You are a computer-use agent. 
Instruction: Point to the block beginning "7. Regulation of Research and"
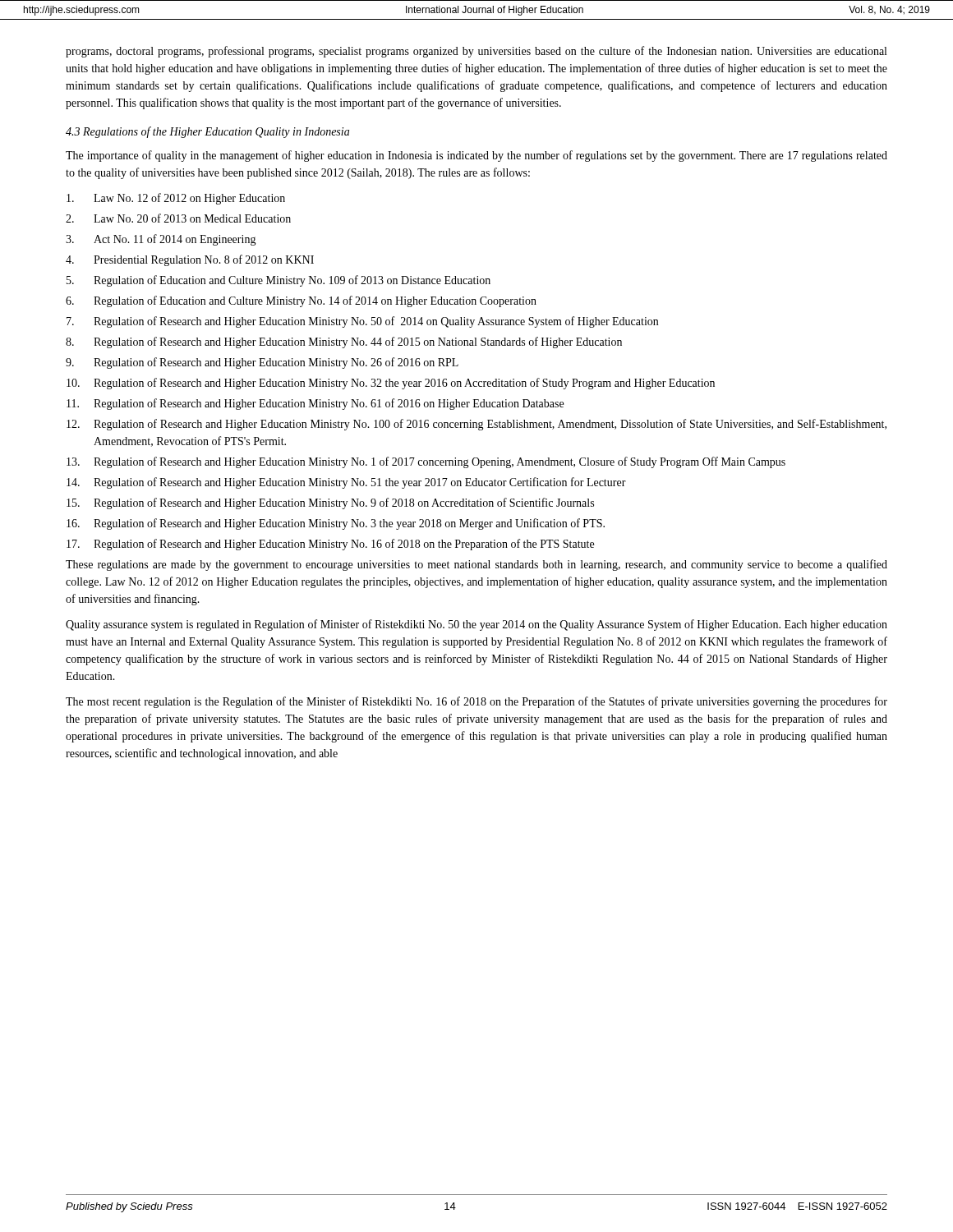click(x=476, y=322)
